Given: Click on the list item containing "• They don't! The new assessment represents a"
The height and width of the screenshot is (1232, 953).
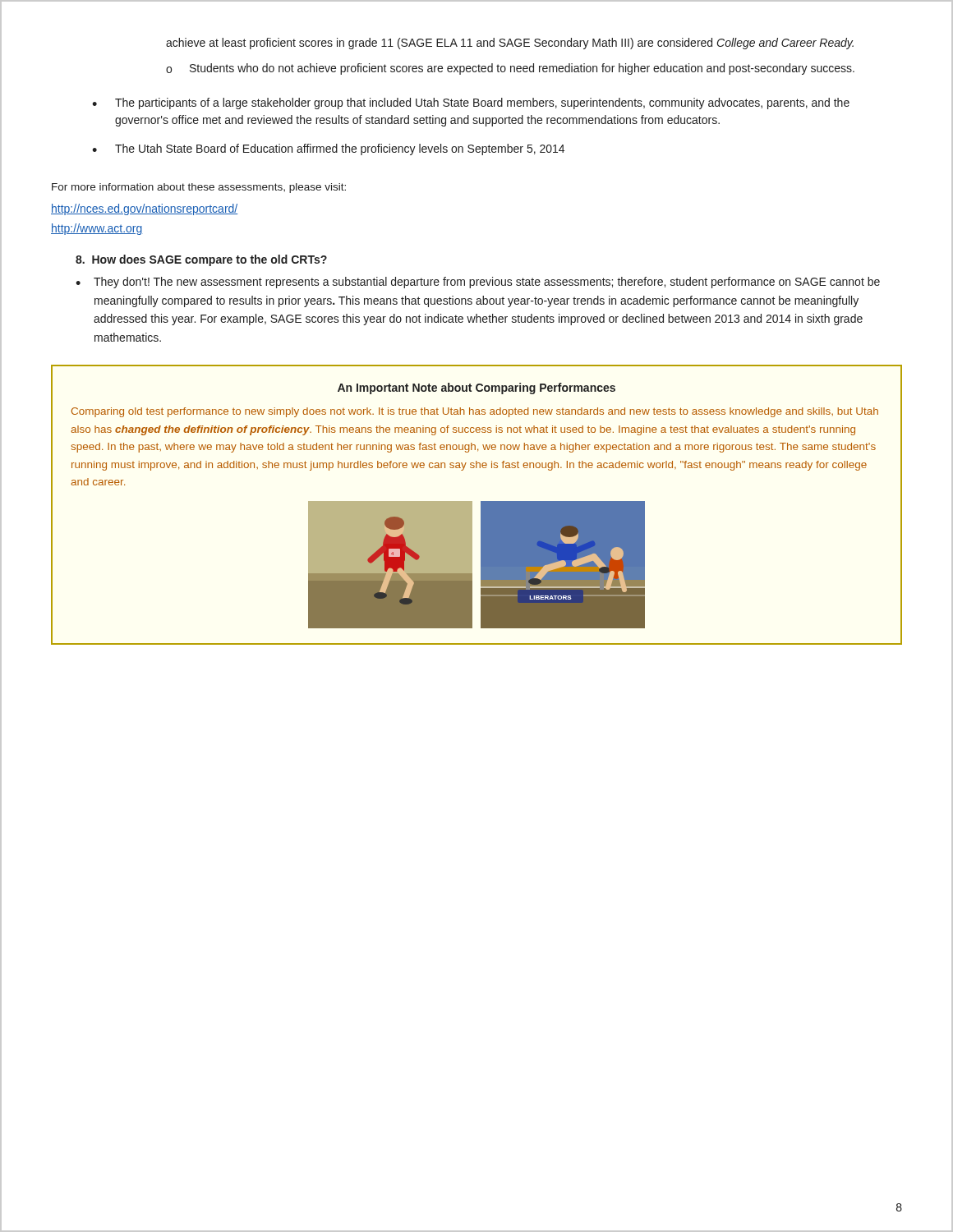Looking at the screenshot, I should tap(489, 310).
